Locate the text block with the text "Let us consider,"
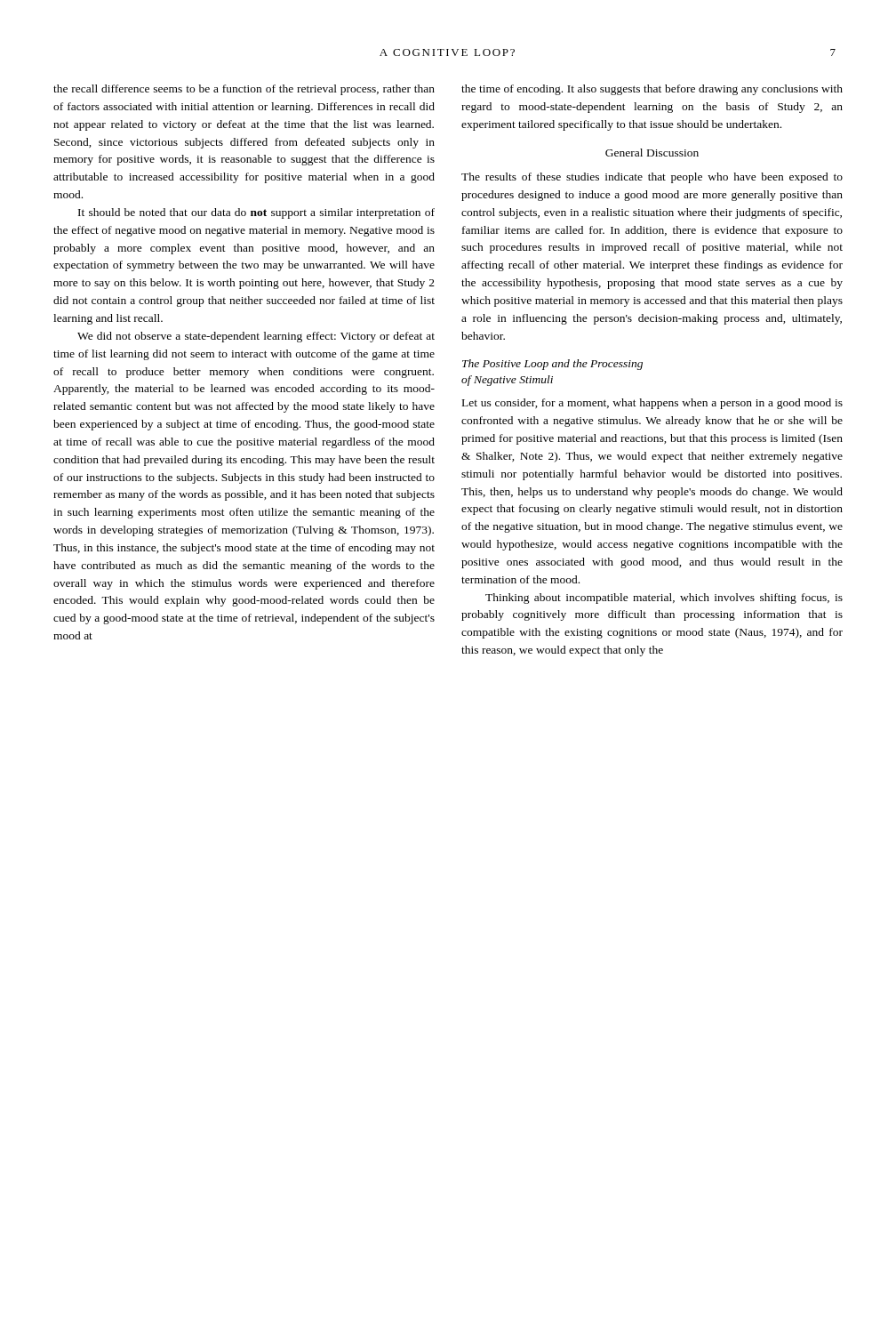Image resolution: width=896 pixels, height=1334 pixels. [x=652, y=527]
